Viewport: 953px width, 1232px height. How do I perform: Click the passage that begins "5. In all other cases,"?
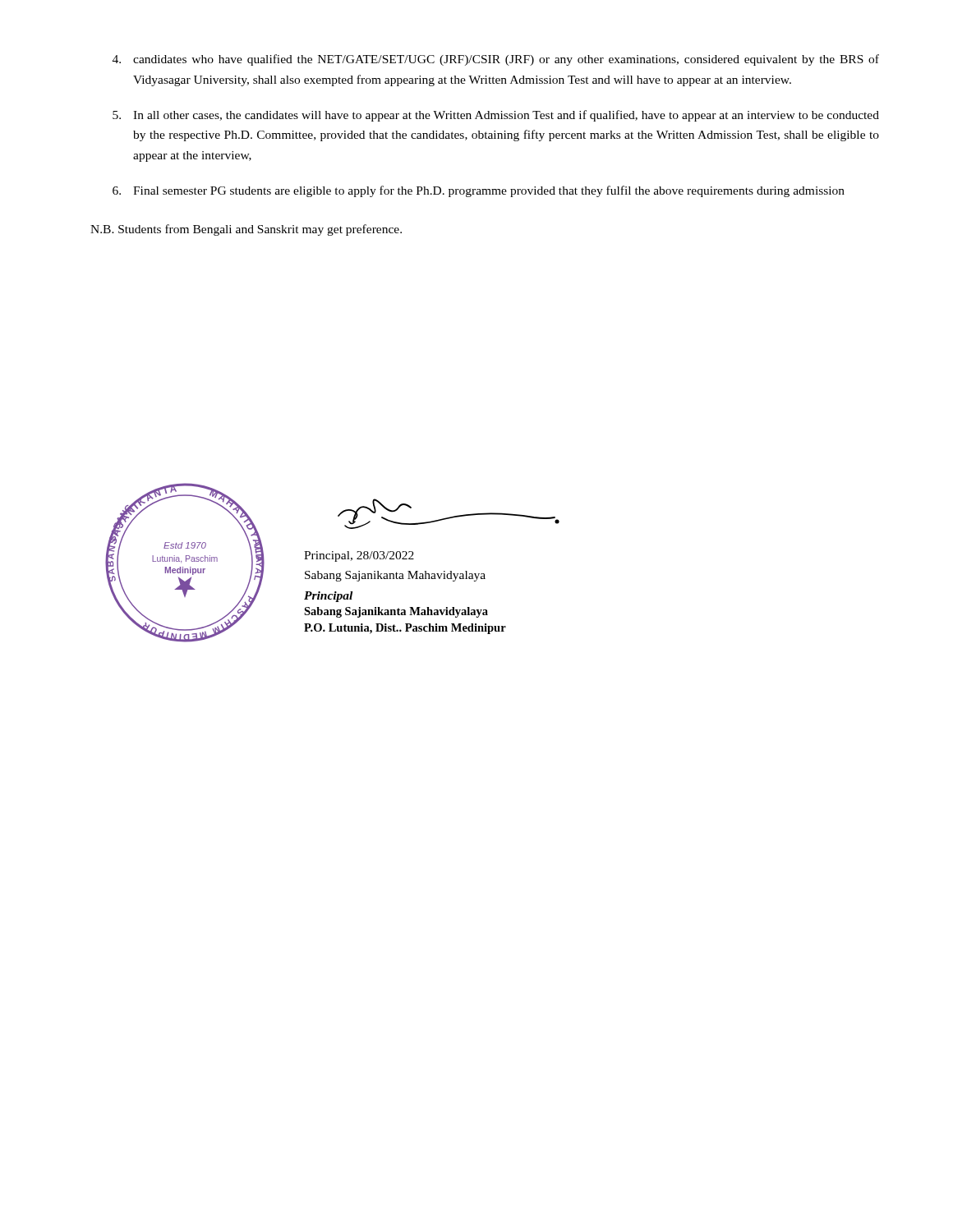click(485, 135)
